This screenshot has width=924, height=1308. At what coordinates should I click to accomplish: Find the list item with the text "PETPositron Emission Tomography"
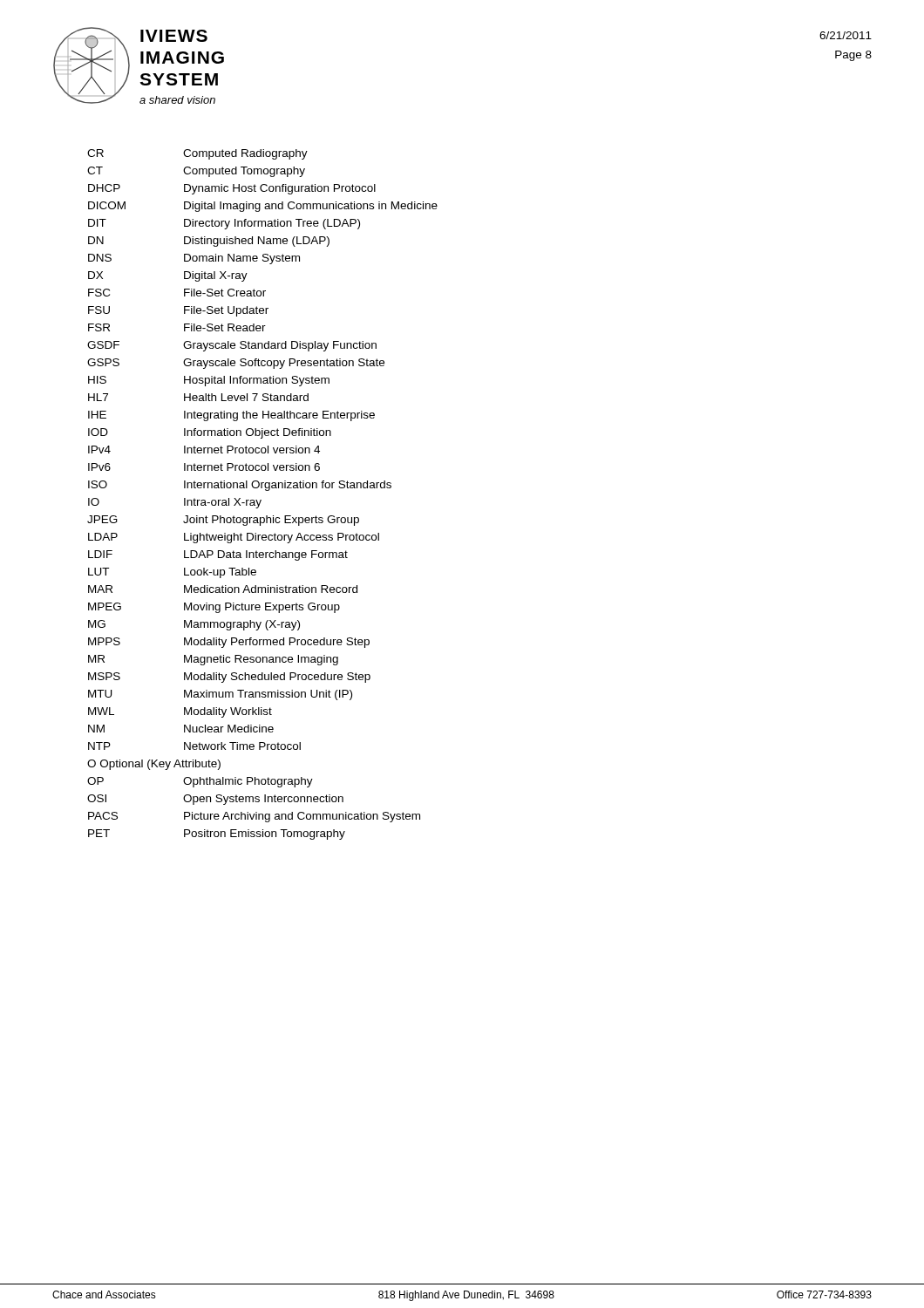[x=216, y=833]
